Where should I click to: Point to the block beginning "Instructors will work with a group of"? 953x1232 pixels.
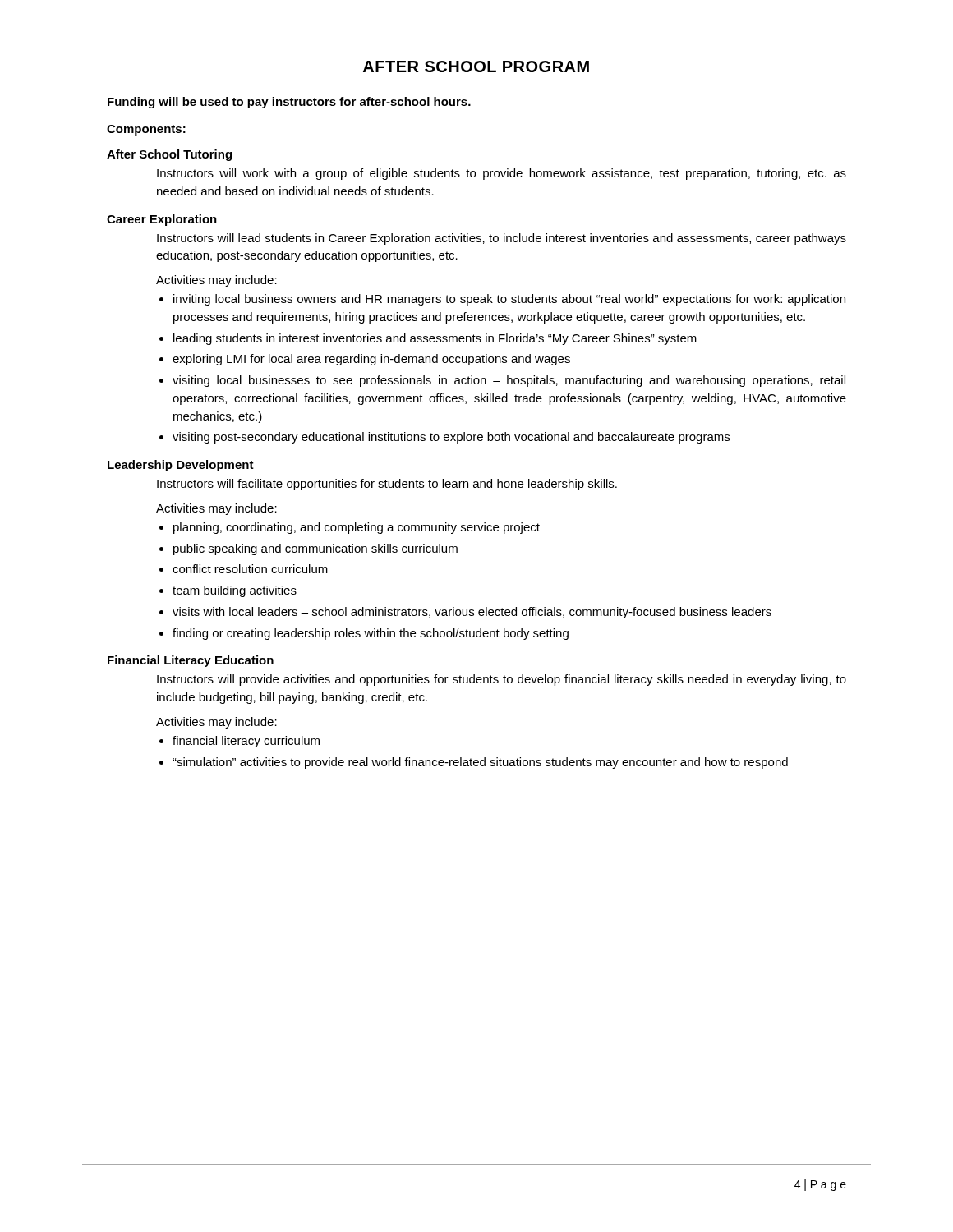[501, 182]
